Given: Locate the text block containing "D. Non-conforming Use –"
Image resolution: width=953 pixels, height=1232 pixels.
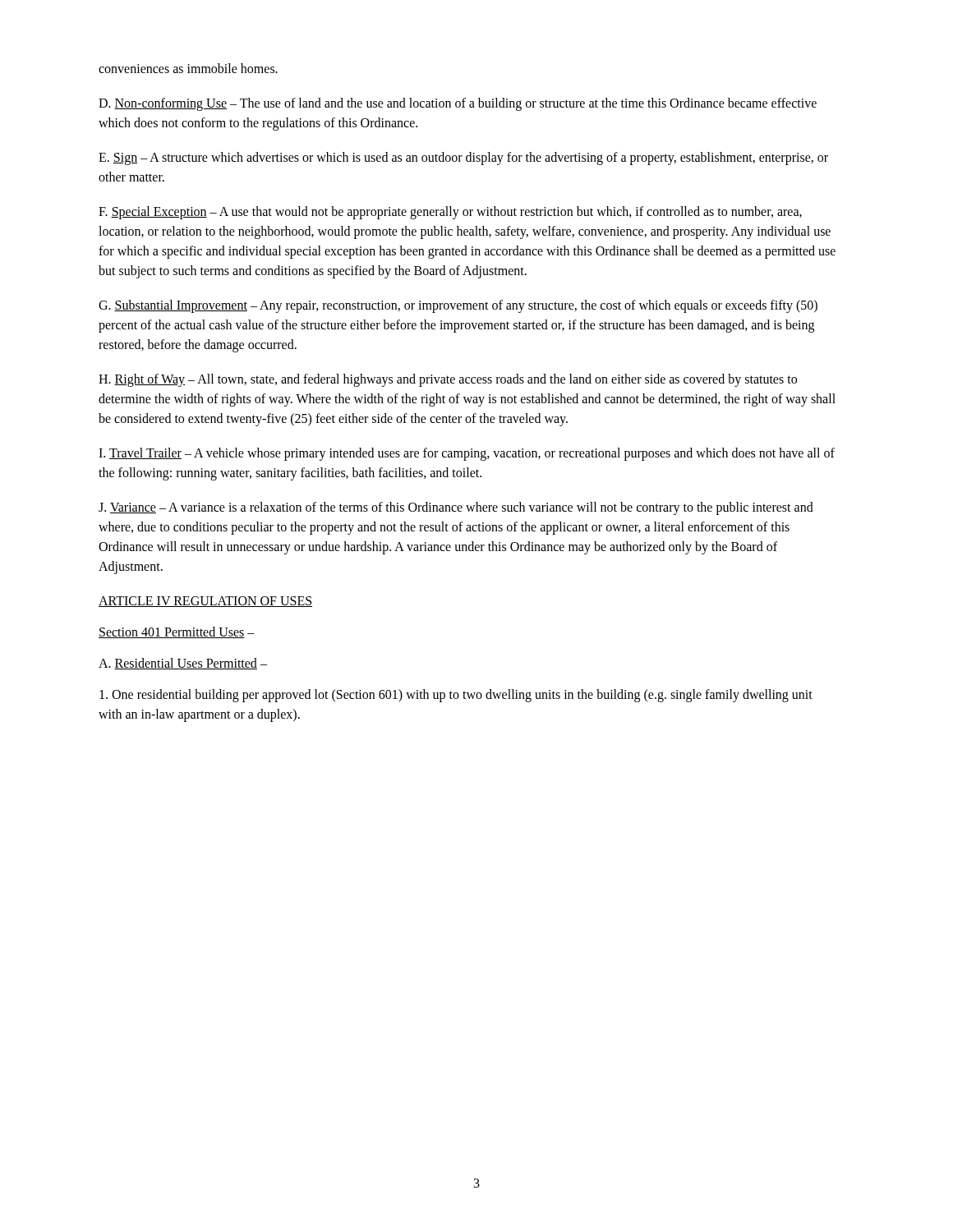Looking at the screenshot, I should pyautogui.click(x=458, y=113).
